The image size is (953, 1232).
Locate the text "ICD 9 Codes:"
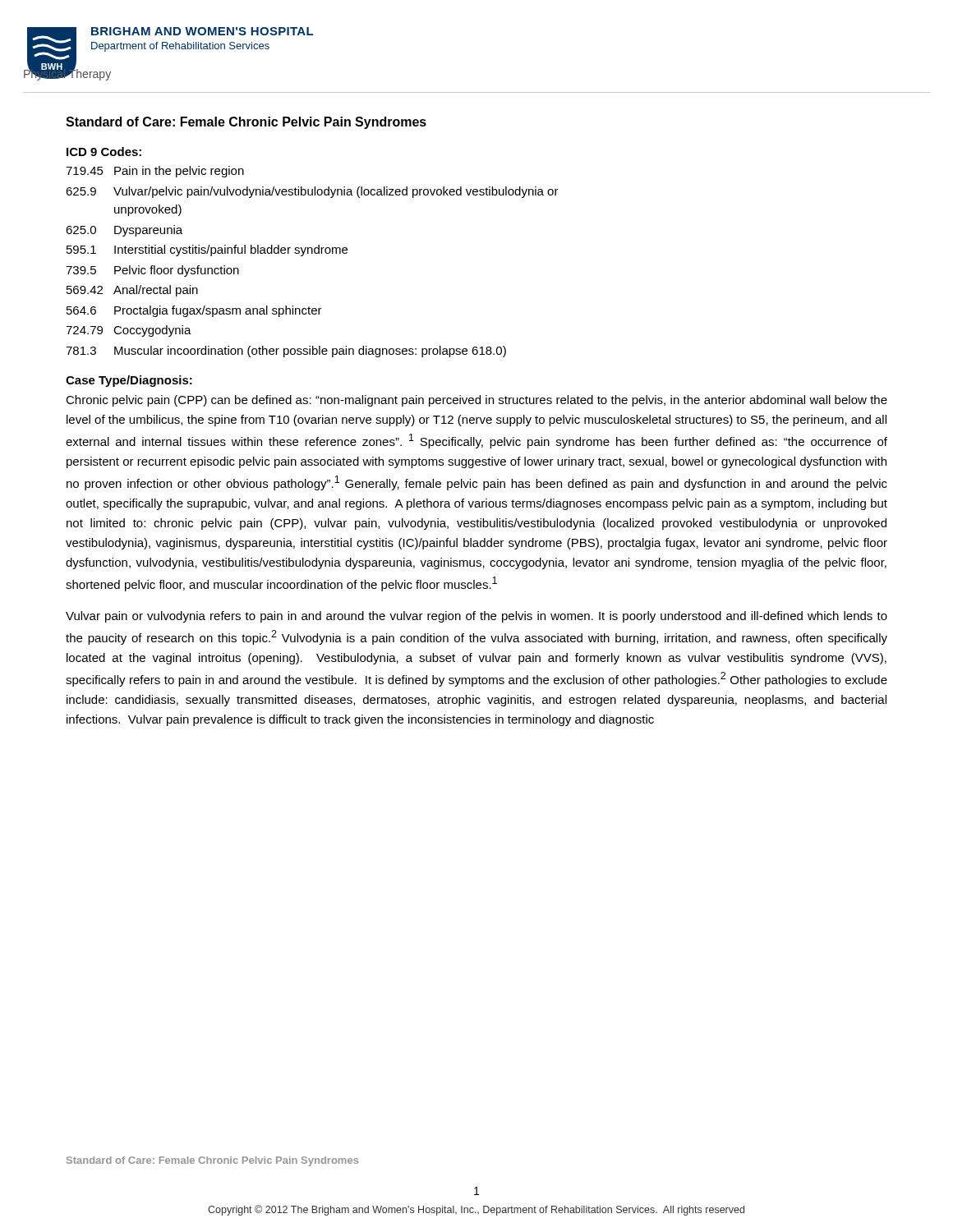click(x=104, y=152)
